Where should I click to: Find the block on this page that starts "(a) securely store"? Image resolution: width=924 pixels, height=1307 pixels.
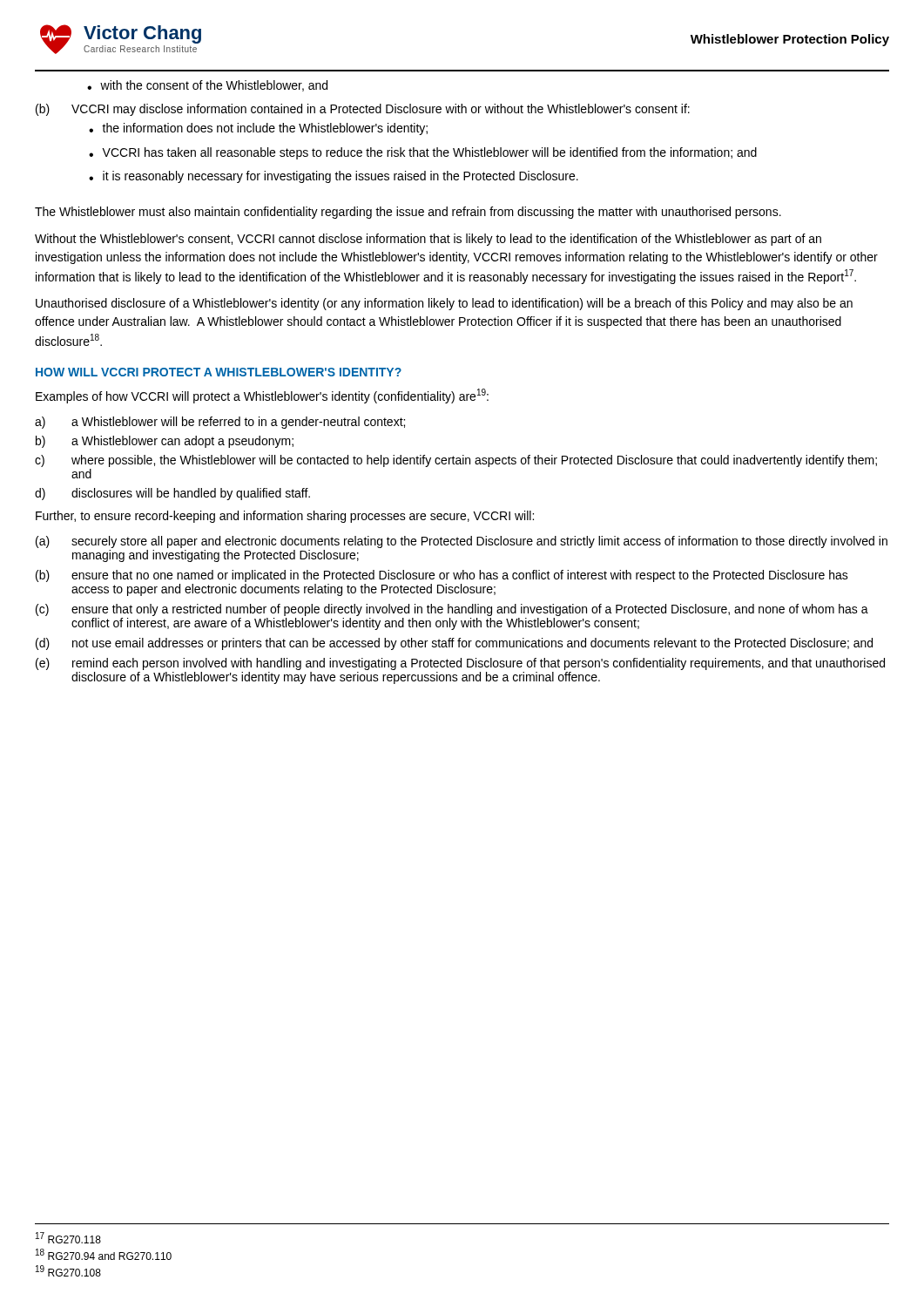click(462, 548)
